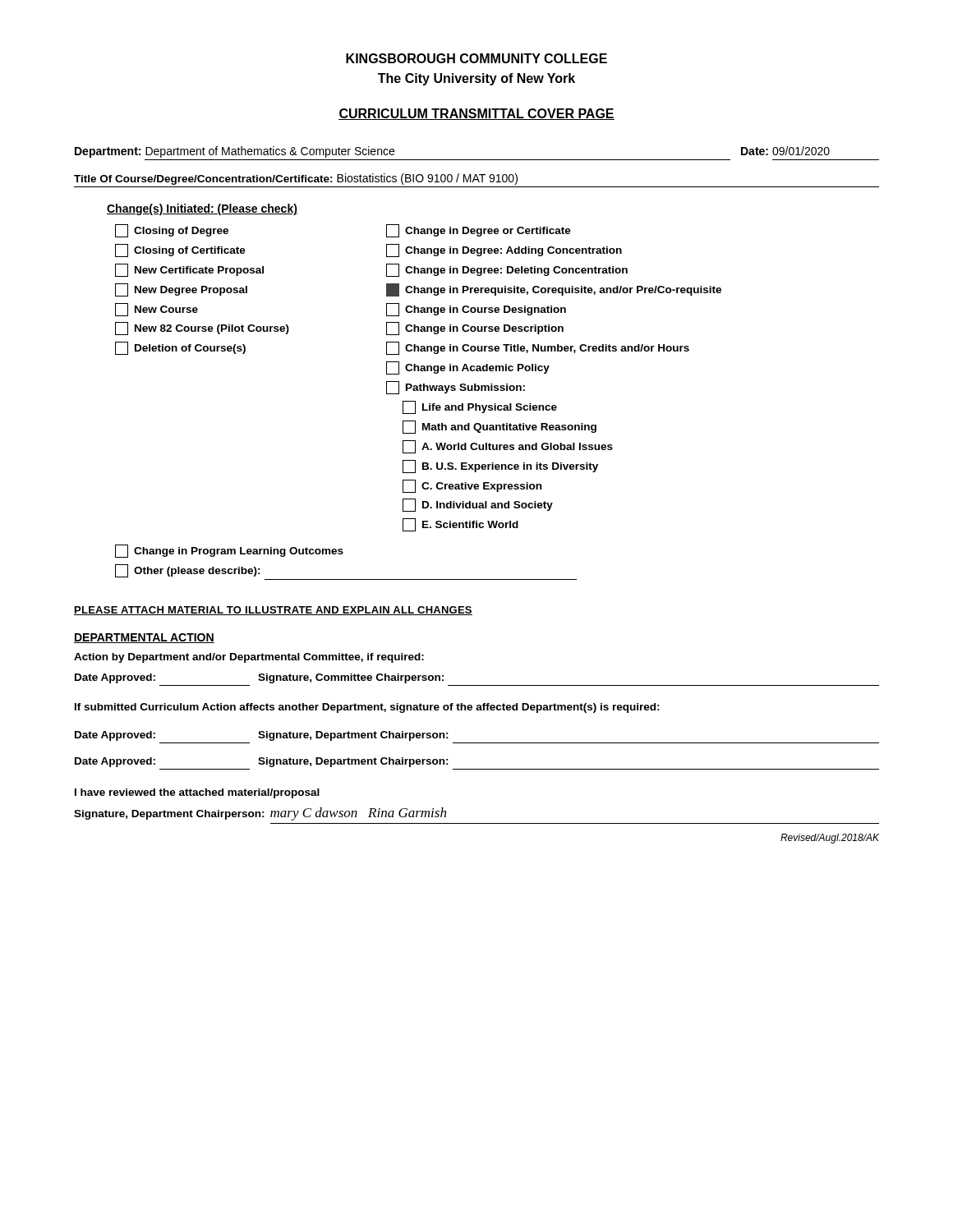Point to the title beginning "KINGSBOROUGH COMMUNITY COLLEGE The City University of"
The width and height of the screenshot is (953, 1232).
[x=476, y=69]
